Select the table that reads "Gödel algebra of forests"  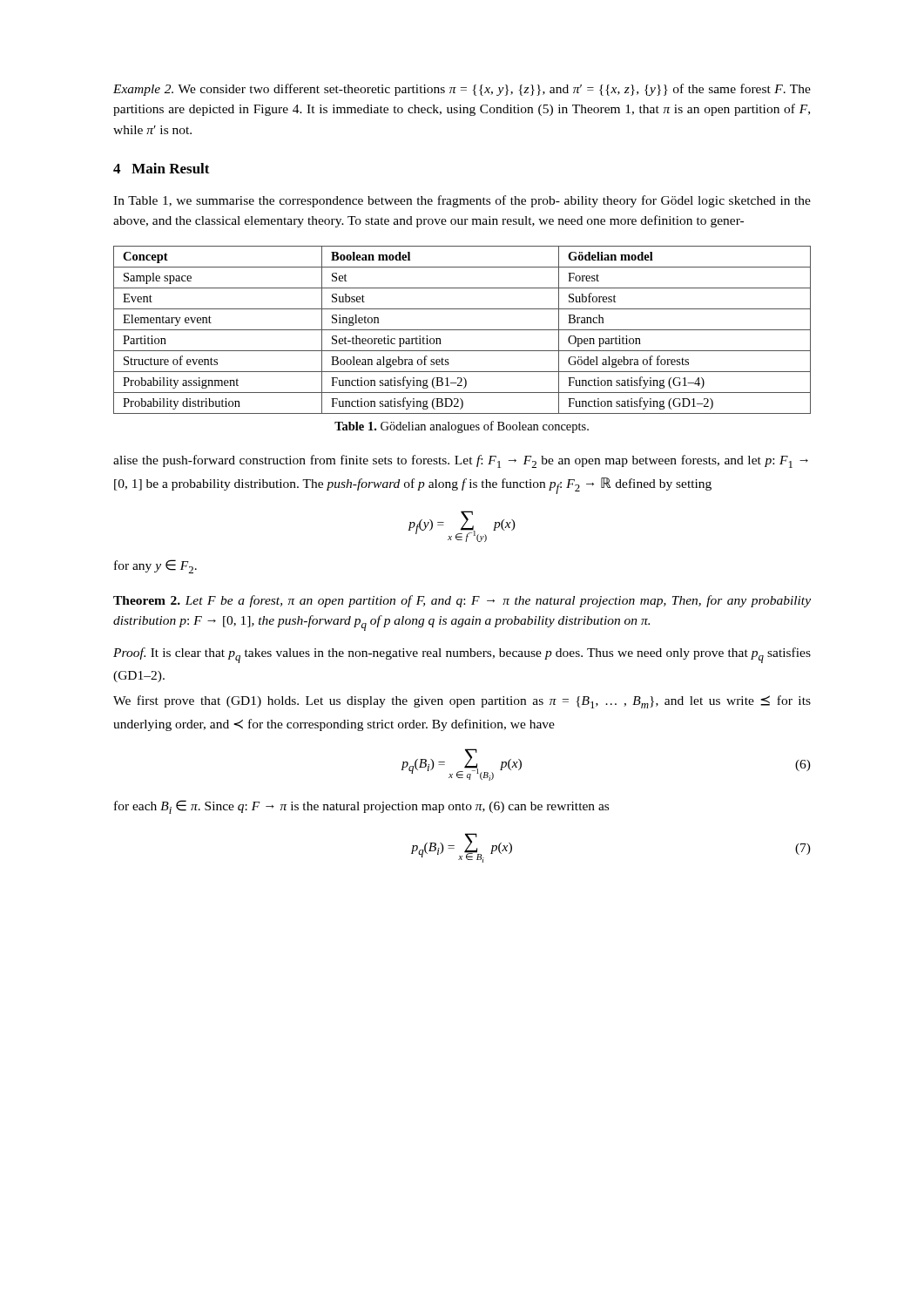462,330
